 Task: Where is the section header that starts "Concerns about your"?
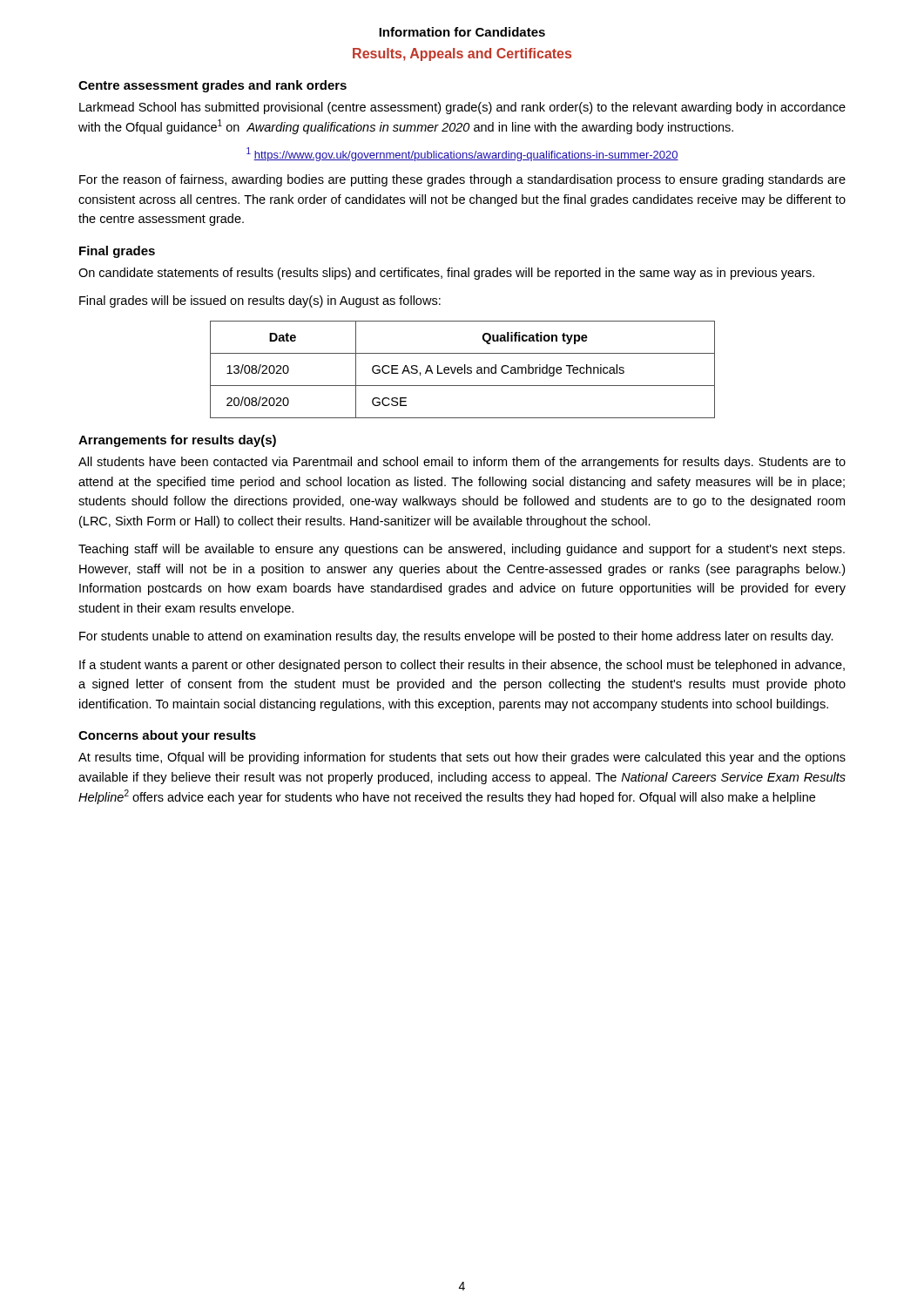click(167, 735)
